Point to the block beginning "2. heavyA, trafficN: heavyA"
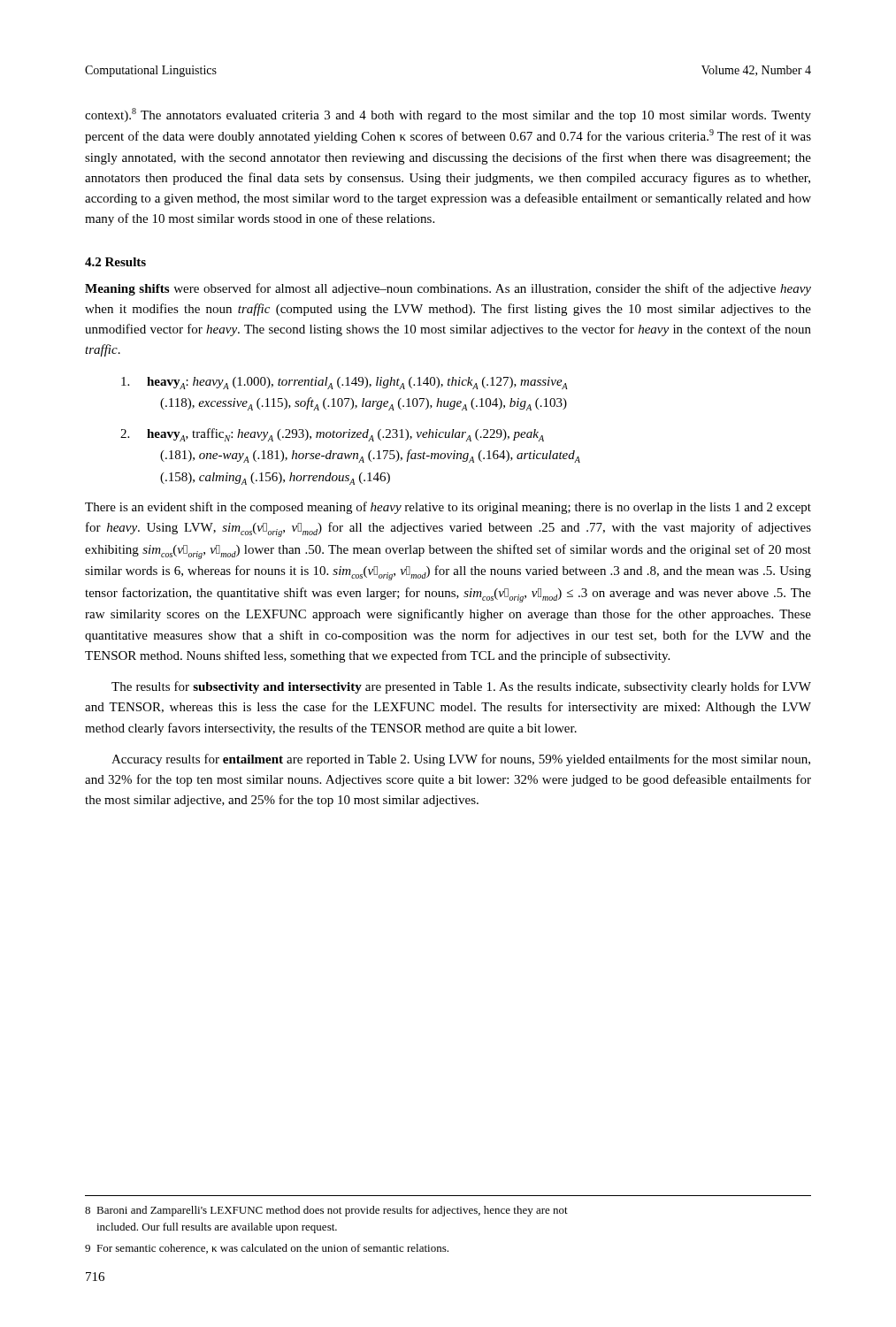 tap(350, 456)
